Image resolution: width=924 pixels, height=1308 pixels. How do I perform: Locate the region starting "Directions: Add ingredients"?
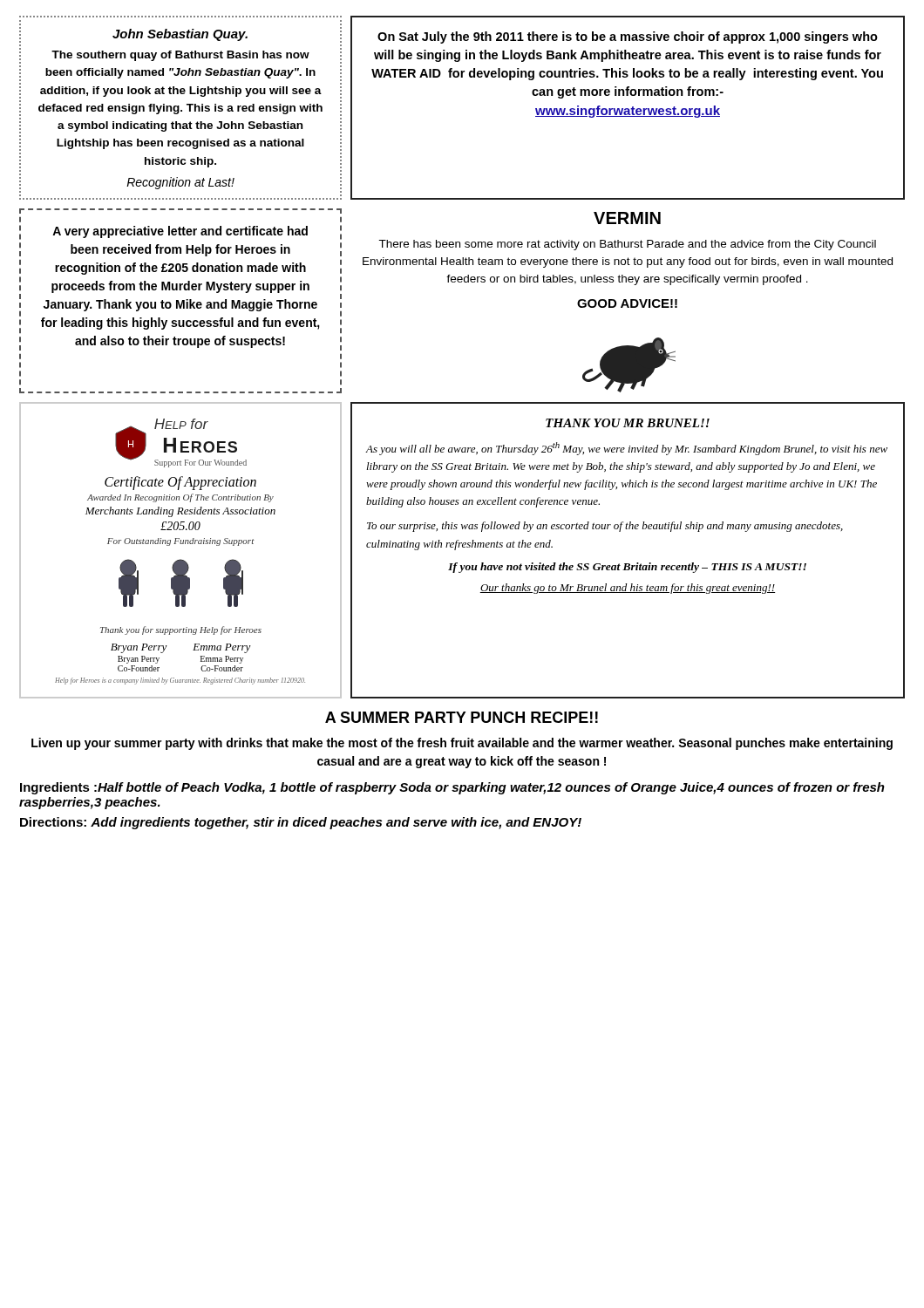pos(300,821)
